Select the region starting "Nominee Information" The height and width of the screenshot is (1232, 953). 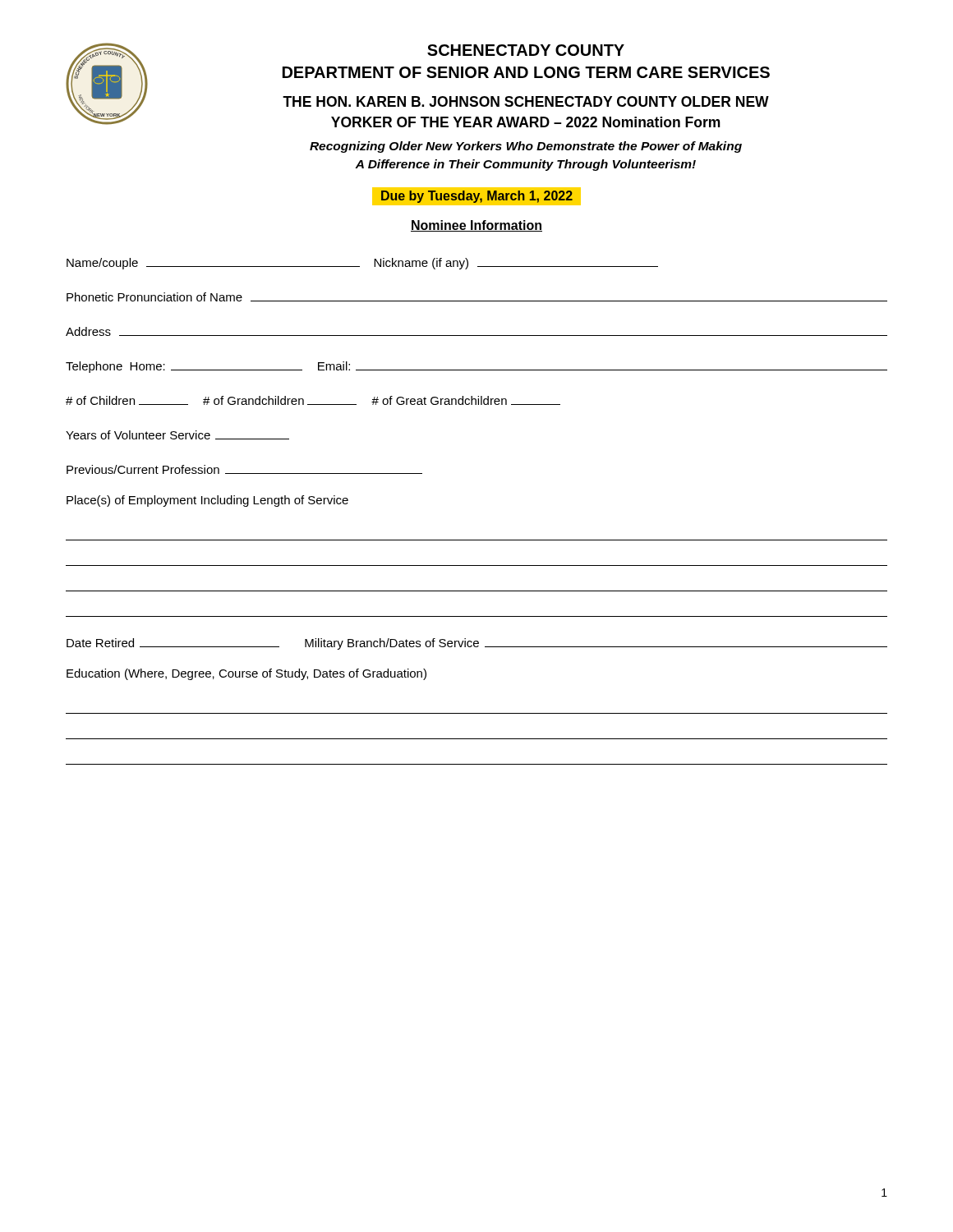coord(476,226)
